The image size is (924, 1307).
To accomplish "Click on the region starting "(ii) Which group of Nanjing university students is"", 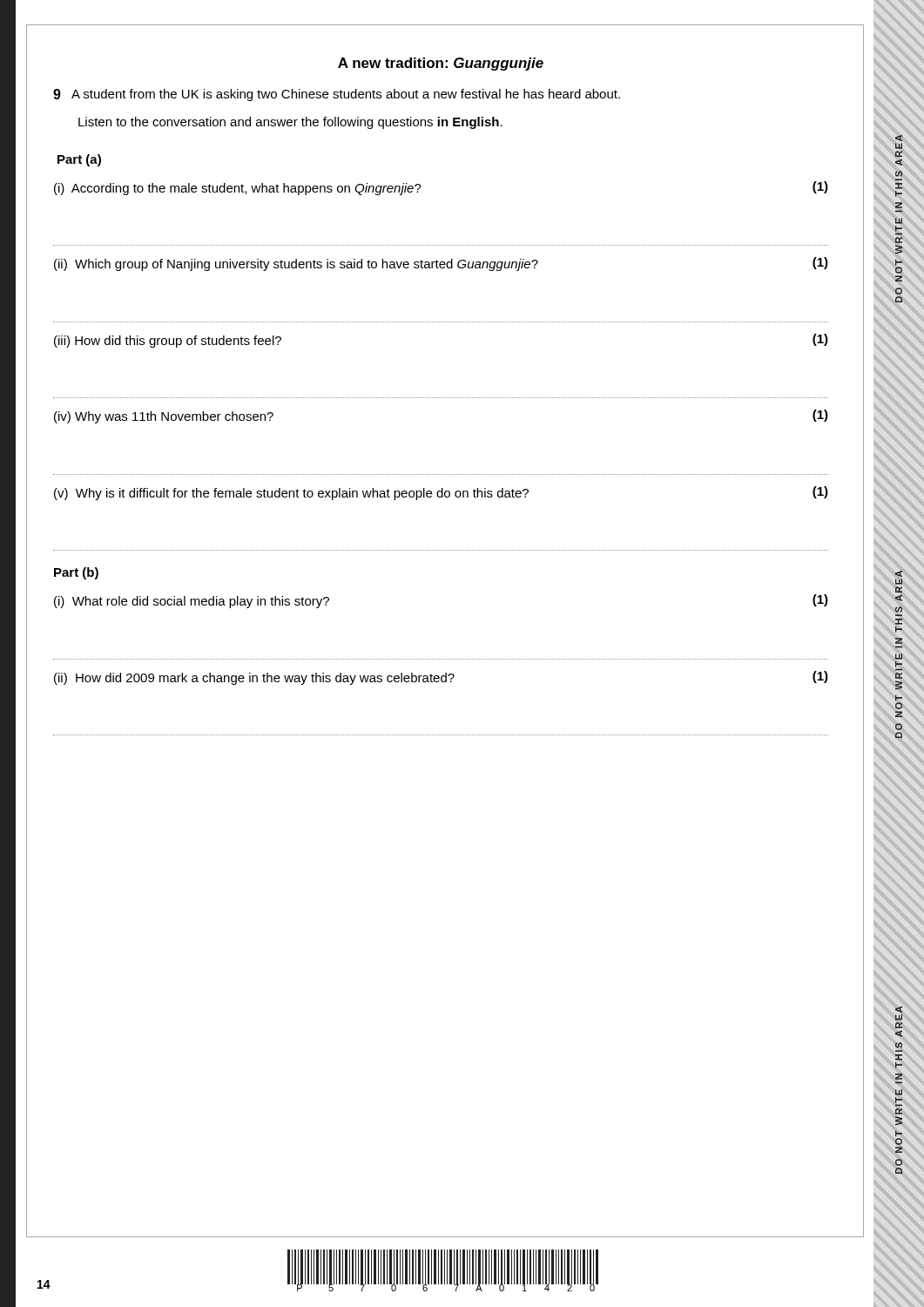I will (x=441, y=264).
